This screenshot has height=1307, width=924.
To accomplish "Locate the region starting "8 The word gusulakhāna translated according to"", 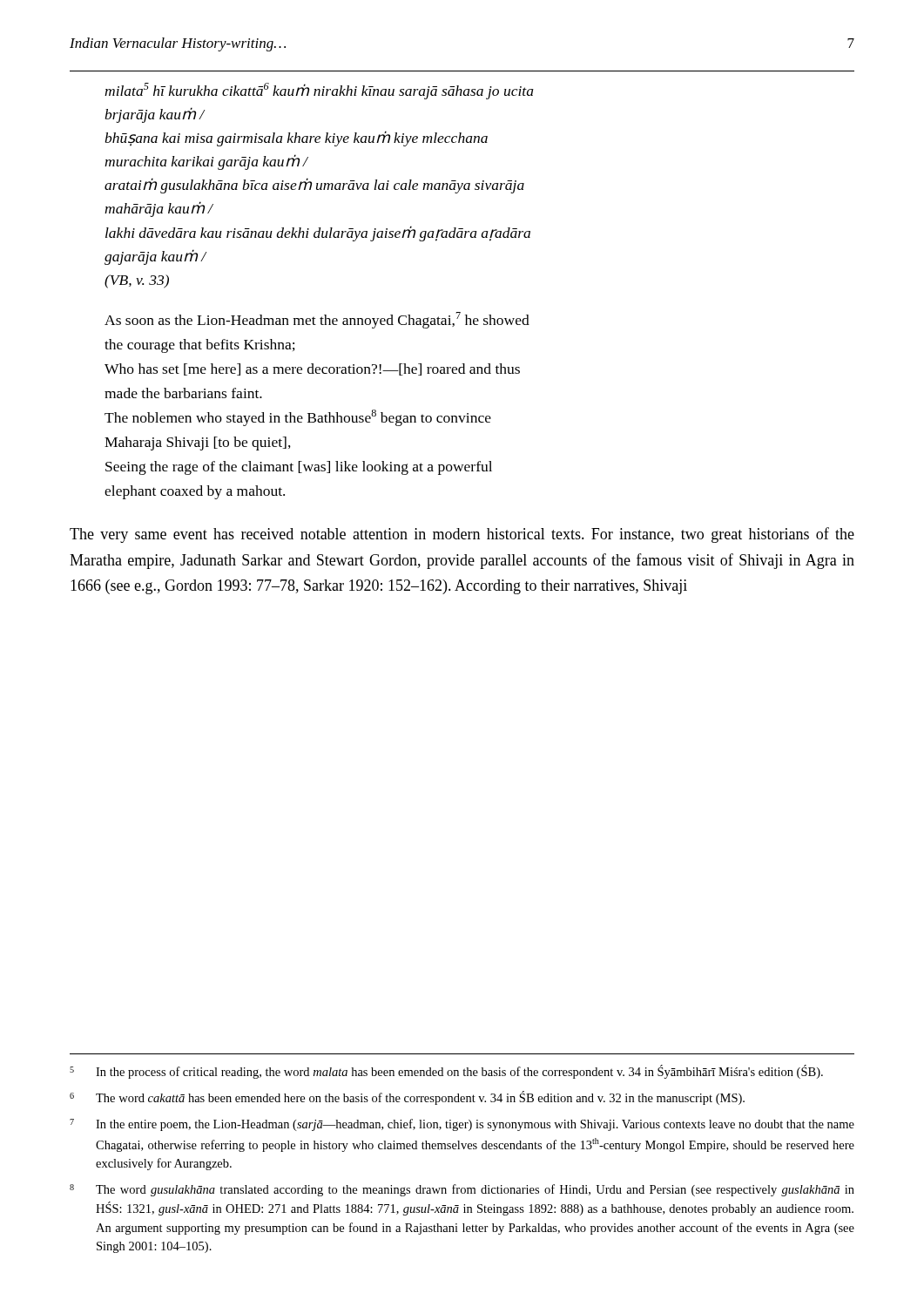I will pyautogui.click(x=462, y=1217).
